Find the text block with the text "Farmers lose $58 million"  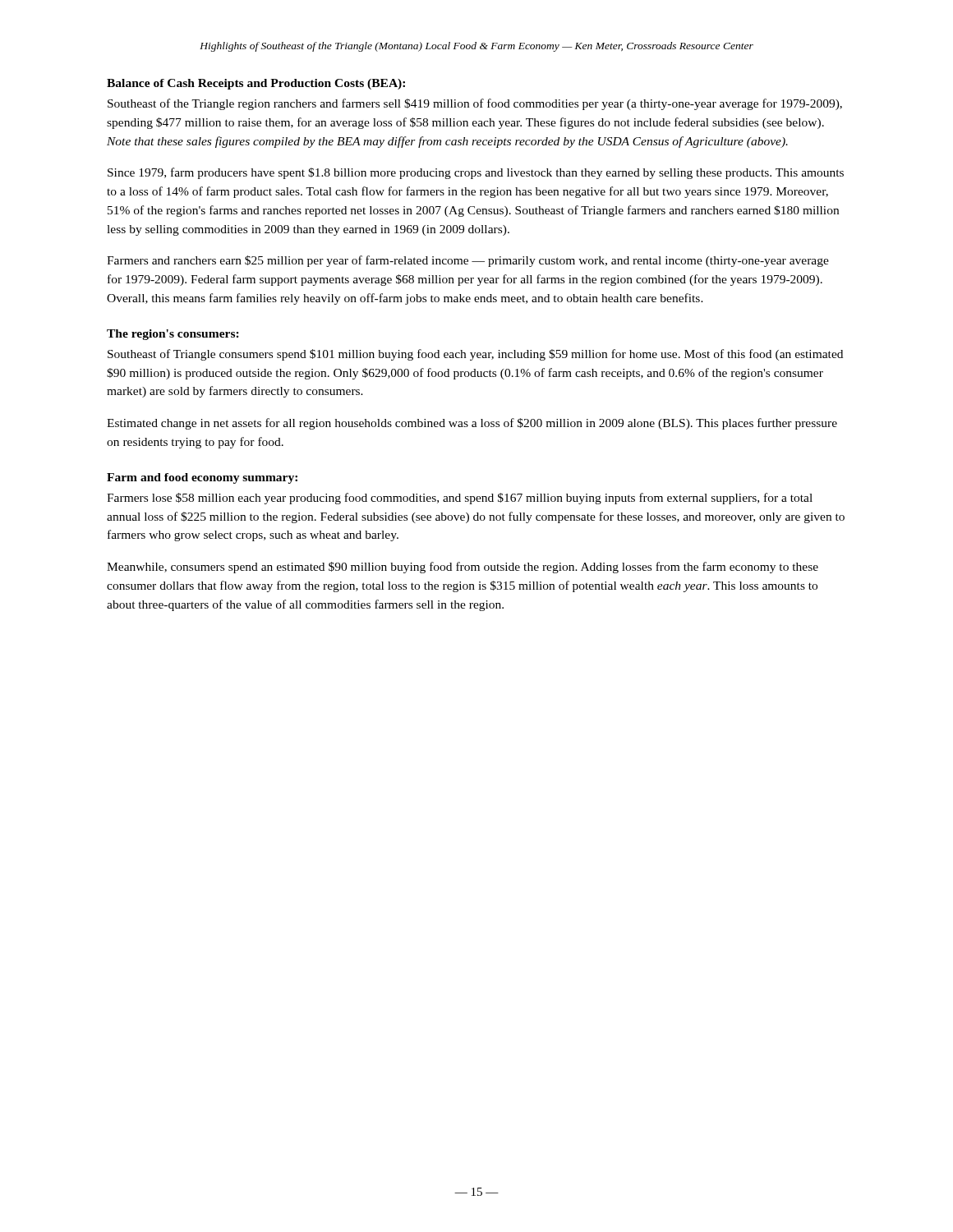(x=476, y=516)
